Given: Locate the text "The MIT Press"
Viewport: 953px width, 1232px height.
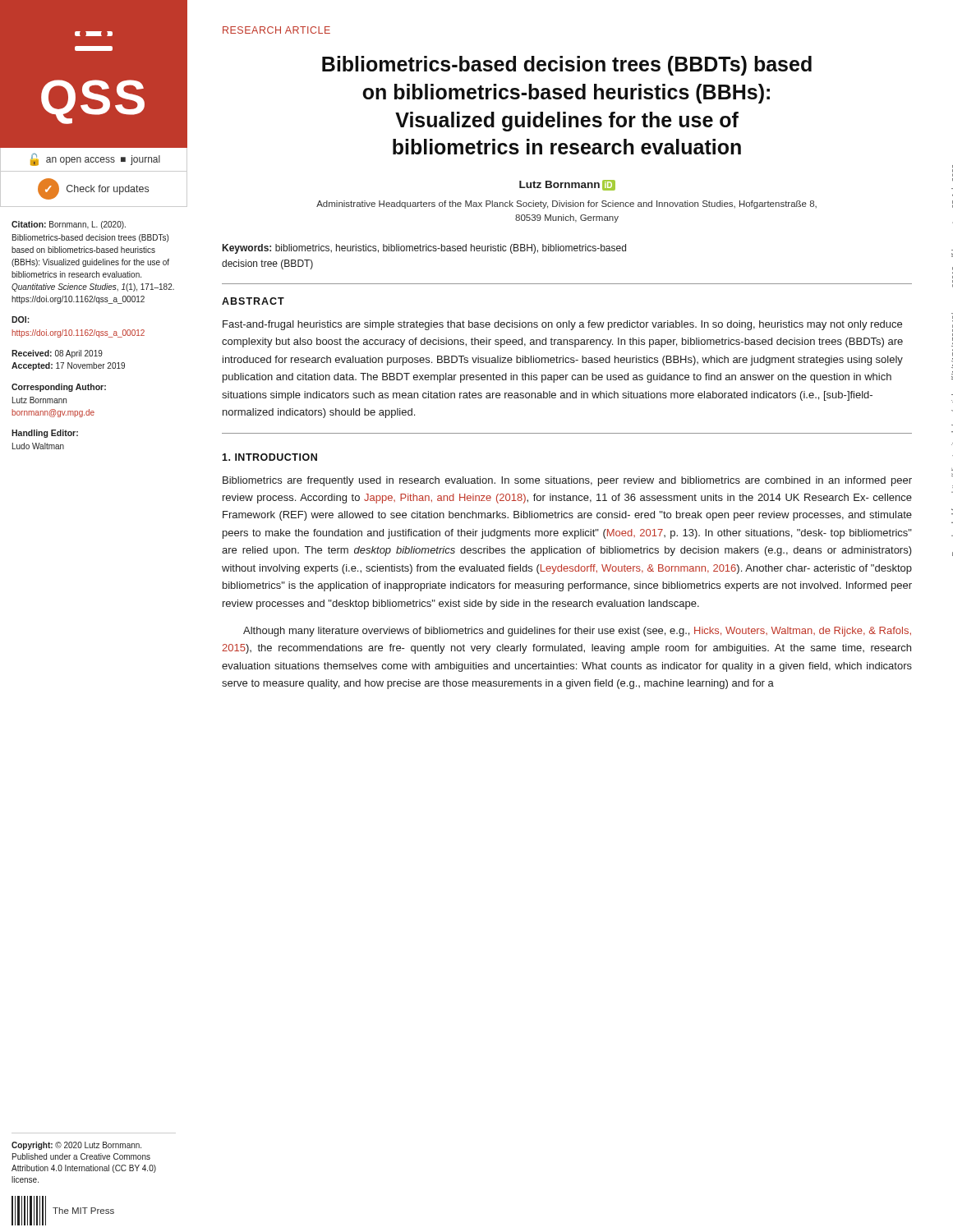Looking at the screenshot, I should click(x=63, y=1211).
